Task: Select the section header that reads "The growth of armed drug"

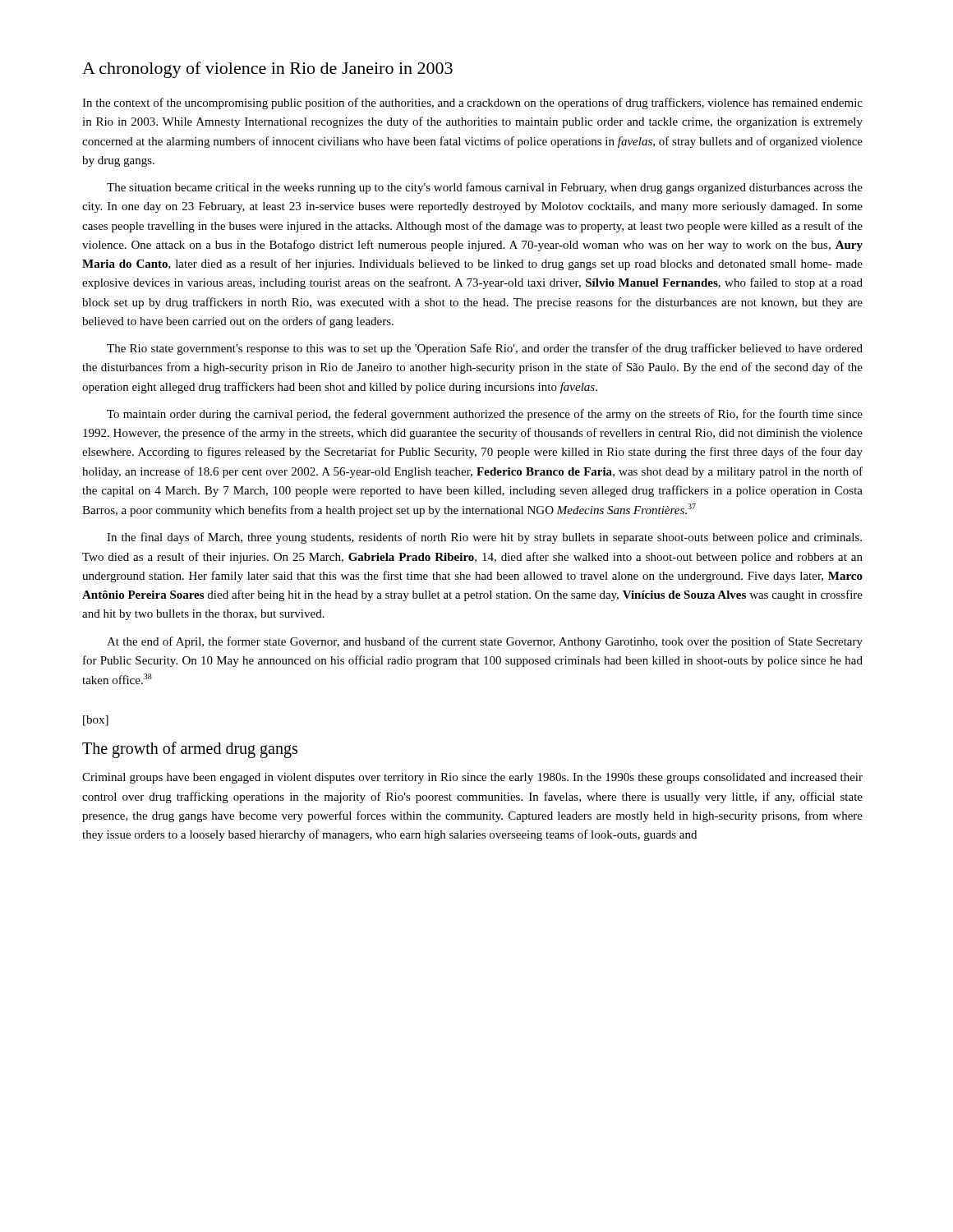Action: [x=190, y=750]
